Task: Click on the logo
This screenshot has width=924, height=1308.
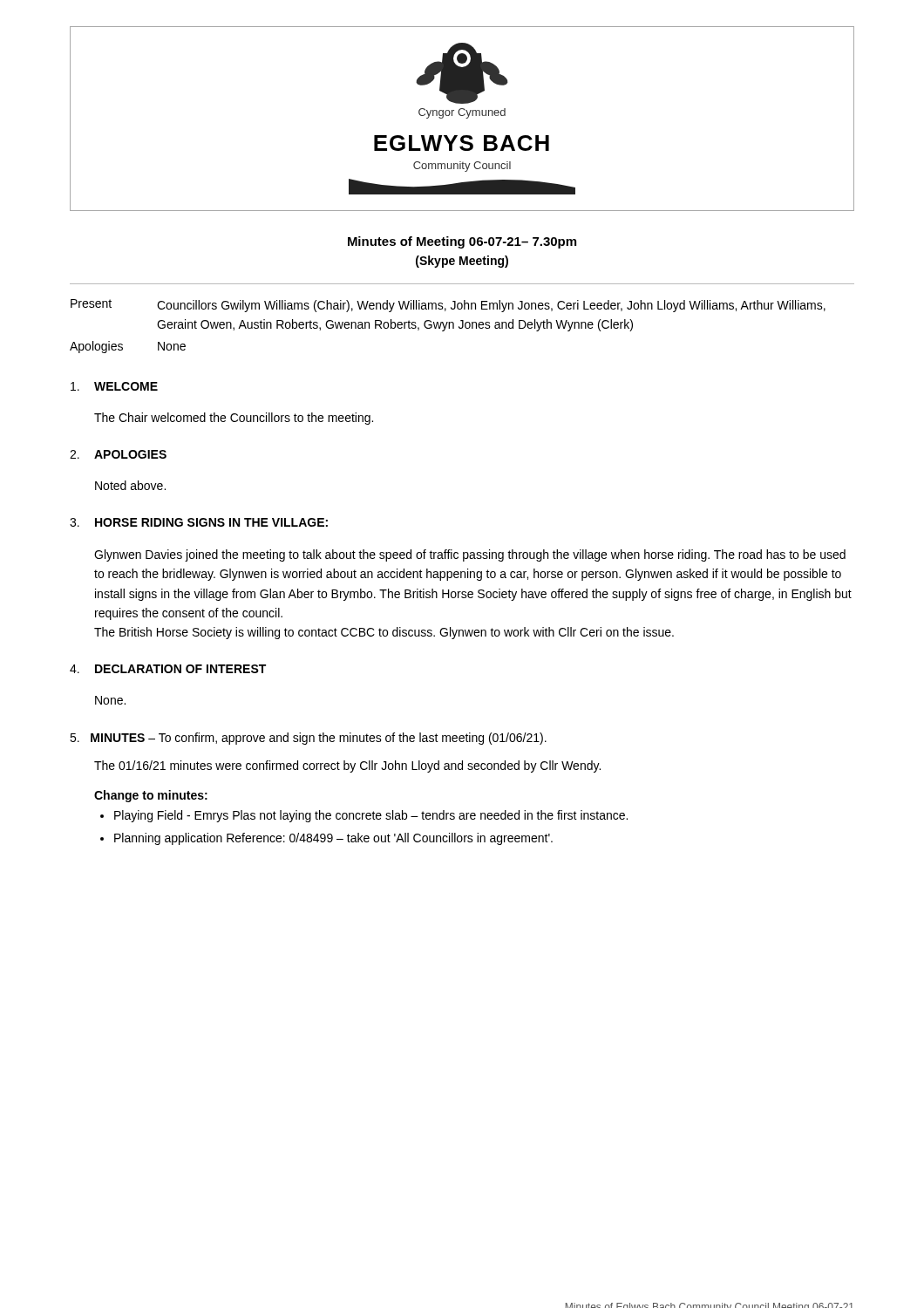Action: (x=462, y=119)
